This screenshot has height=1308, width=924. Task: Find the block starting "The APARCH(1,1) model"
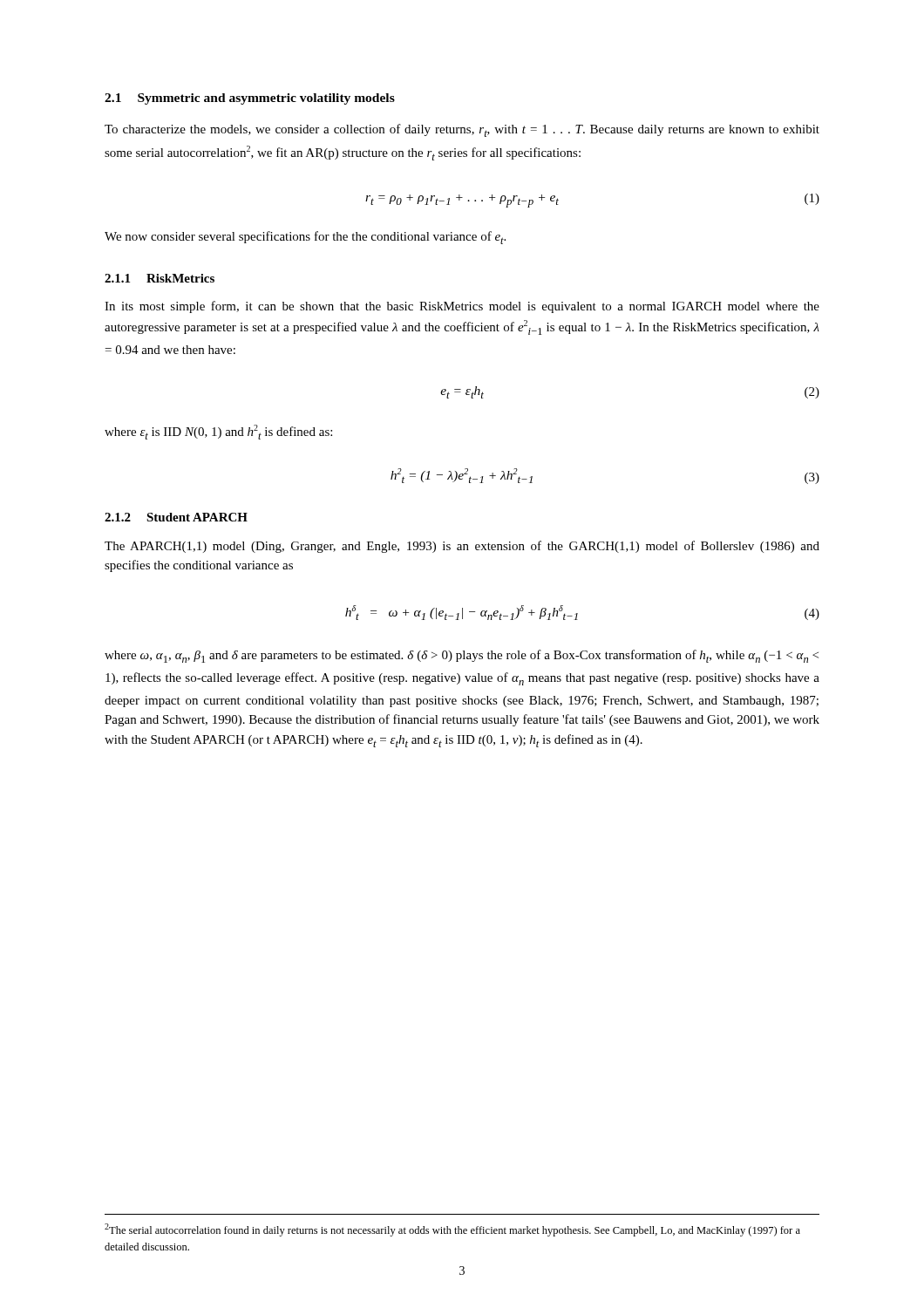point(462,556)
